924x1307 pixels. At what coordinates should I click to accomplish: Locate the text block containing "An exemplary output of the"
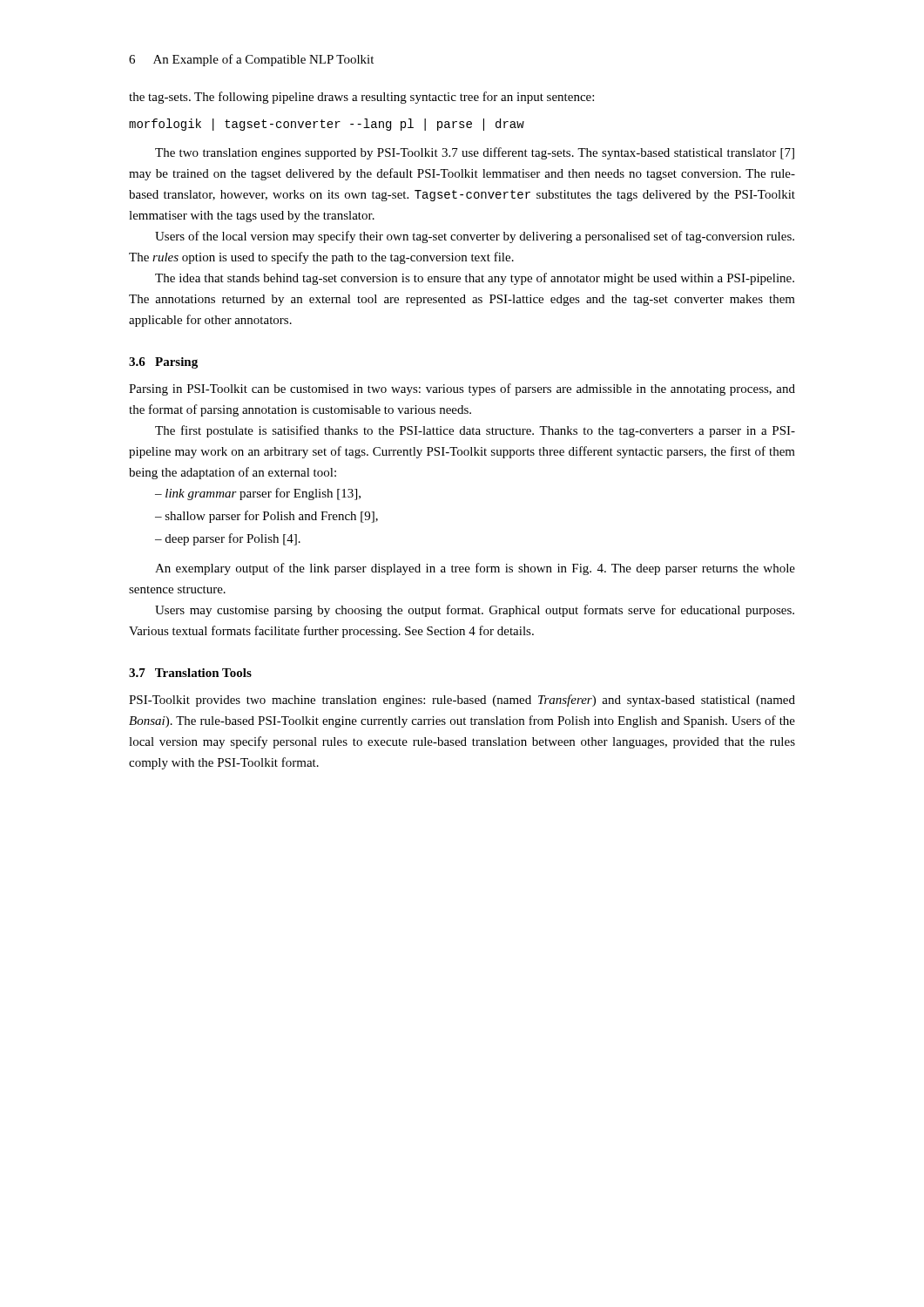(x=462, y=579)
